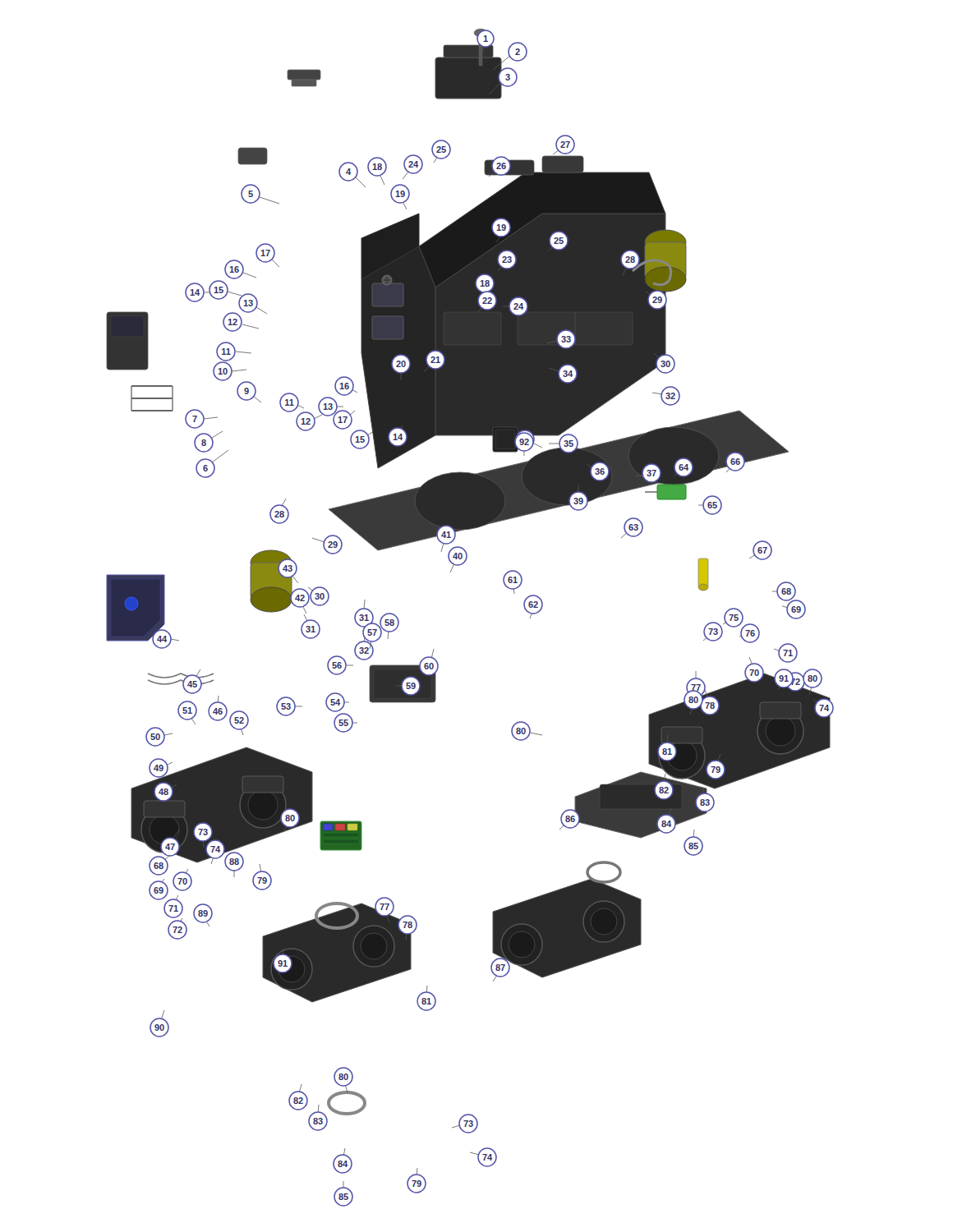
Task: Select the engineering diagram
Action: coord(476,616)
